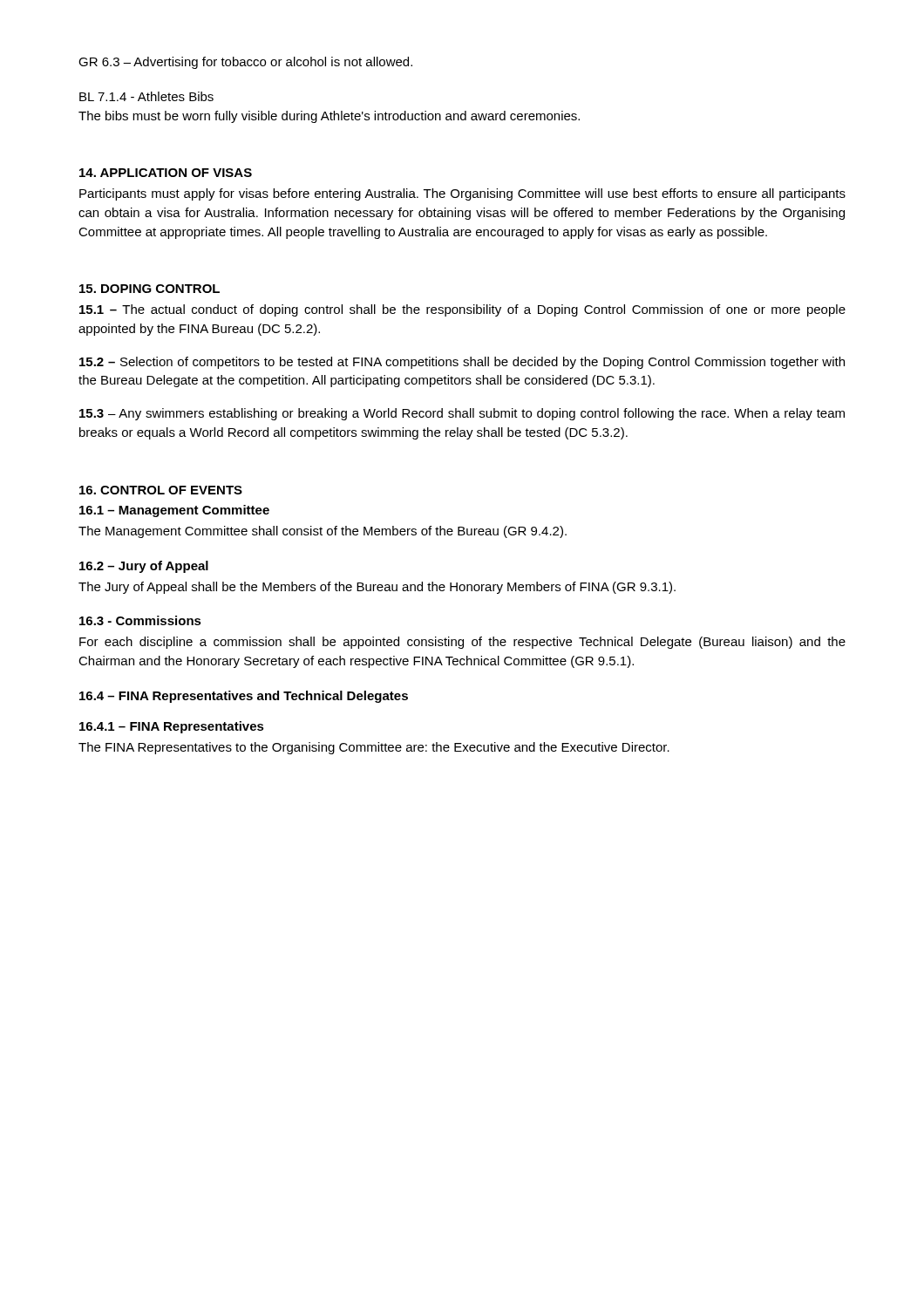Where does it say "16. CONTROL OF EVENTS"?
The image size is (924, 1308).
click(x=161, y=490)
